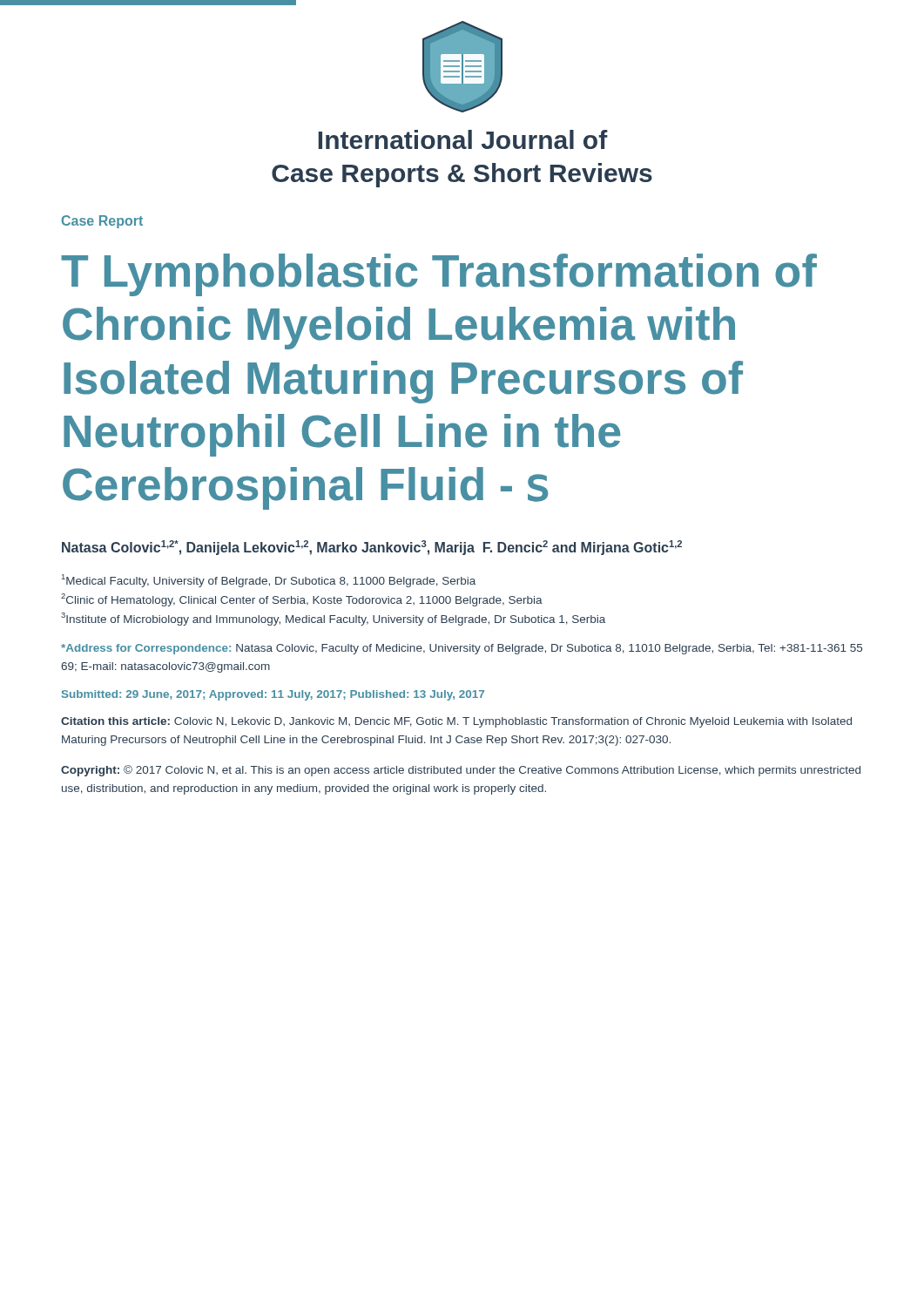The image size is (924, 1307).
Task: Find the passage starting "Natasa Colovic1,2*, Danijela Lekovic1,2, Marko Jankovic3, Marija F."
Action: point(372,547)
